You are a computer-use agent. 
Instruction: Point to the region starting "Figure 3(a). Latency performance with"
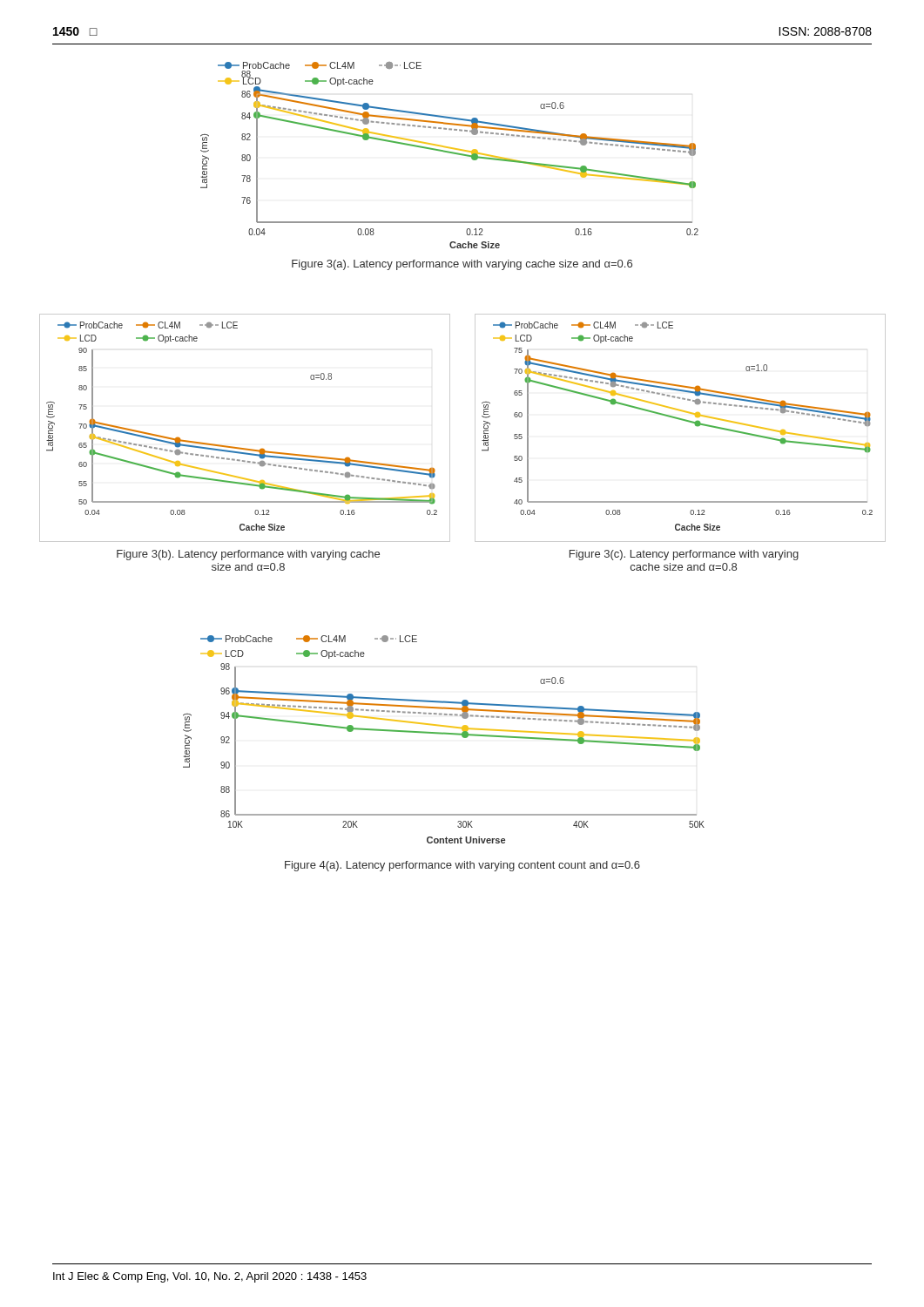(462, 264)
